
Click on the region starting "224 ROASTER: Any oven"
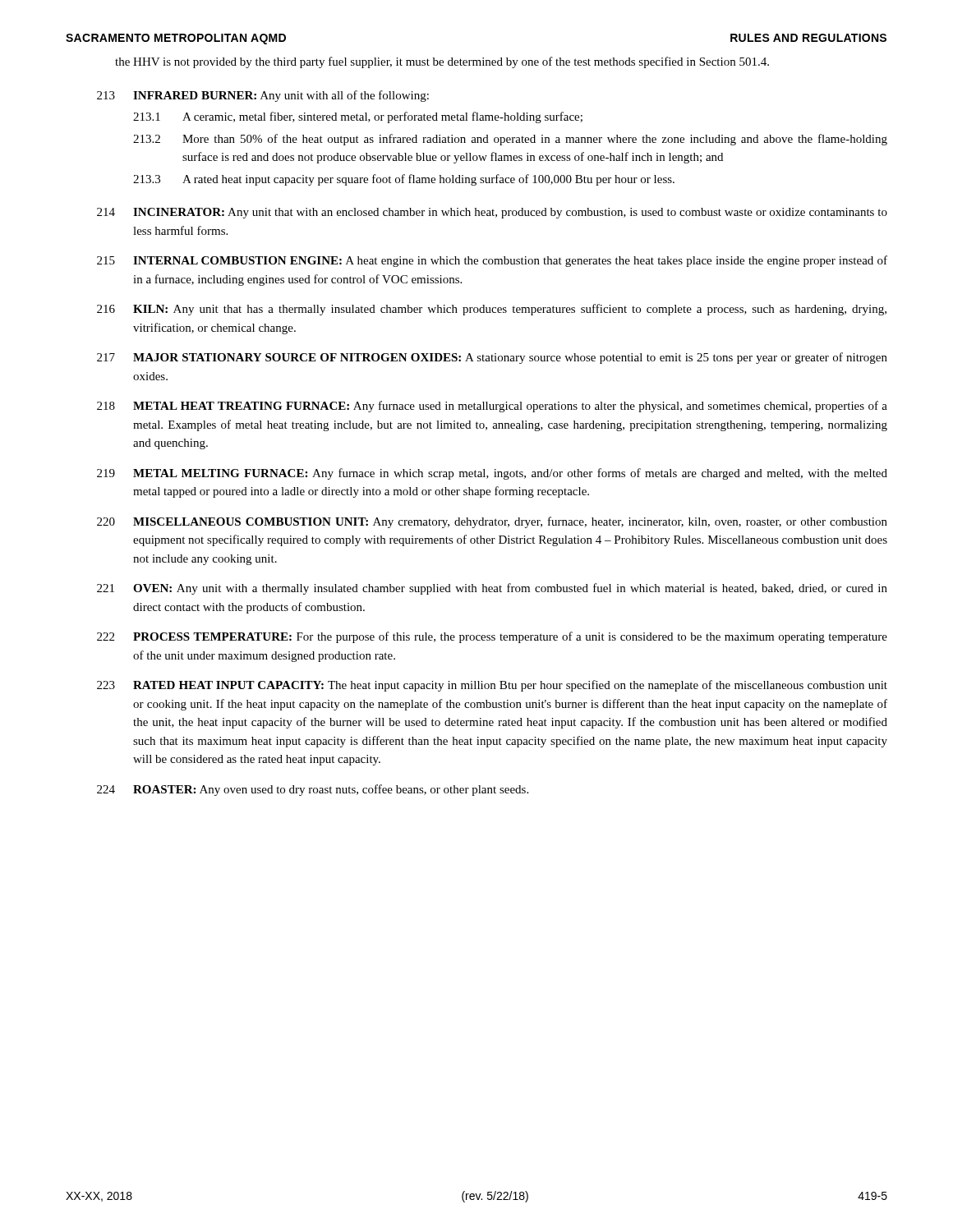pyautogui.click(x=476, y=789)
